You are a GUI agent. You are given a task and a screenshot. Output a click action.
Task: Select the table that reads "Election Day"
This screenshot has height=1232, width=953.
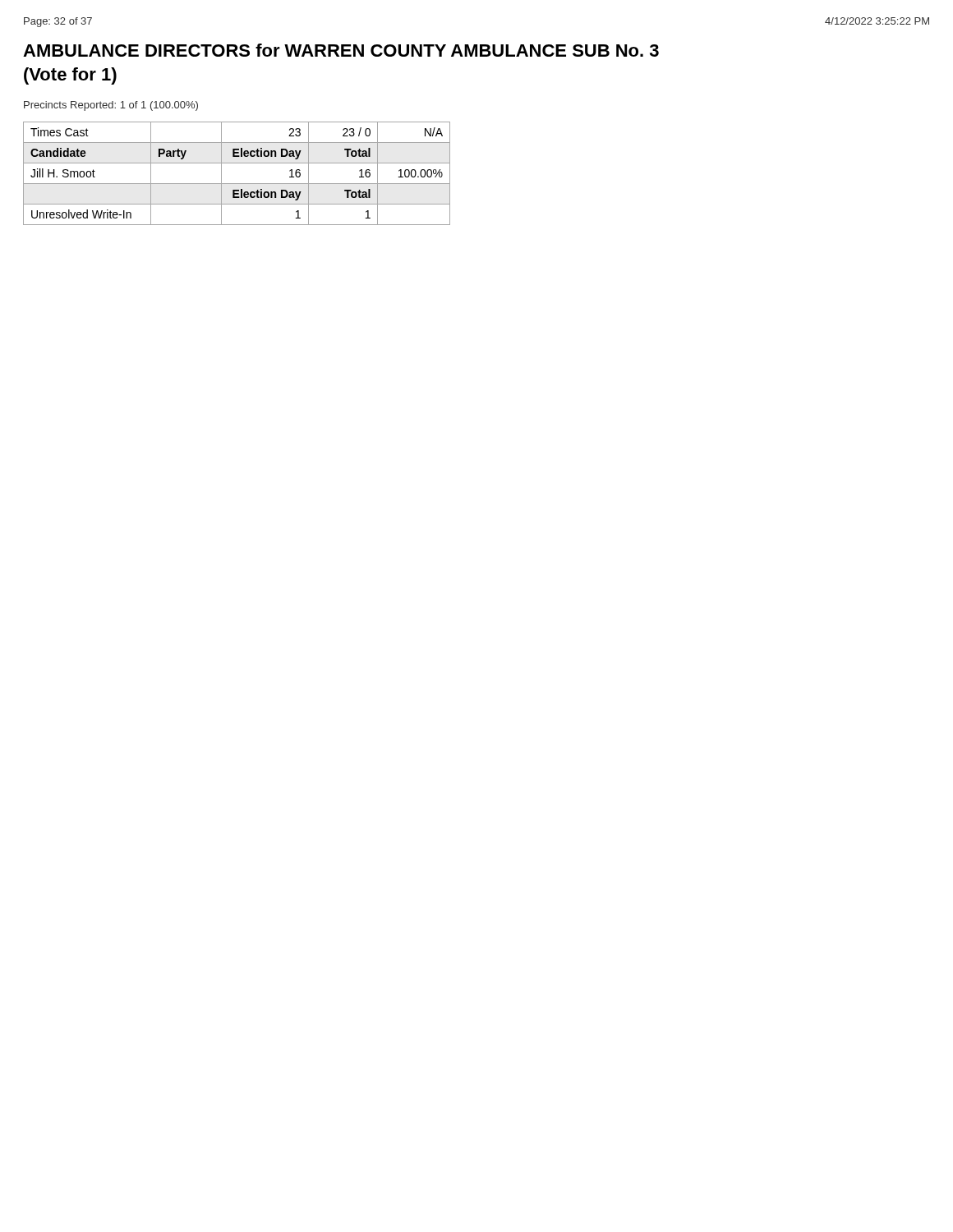(237, 173)
